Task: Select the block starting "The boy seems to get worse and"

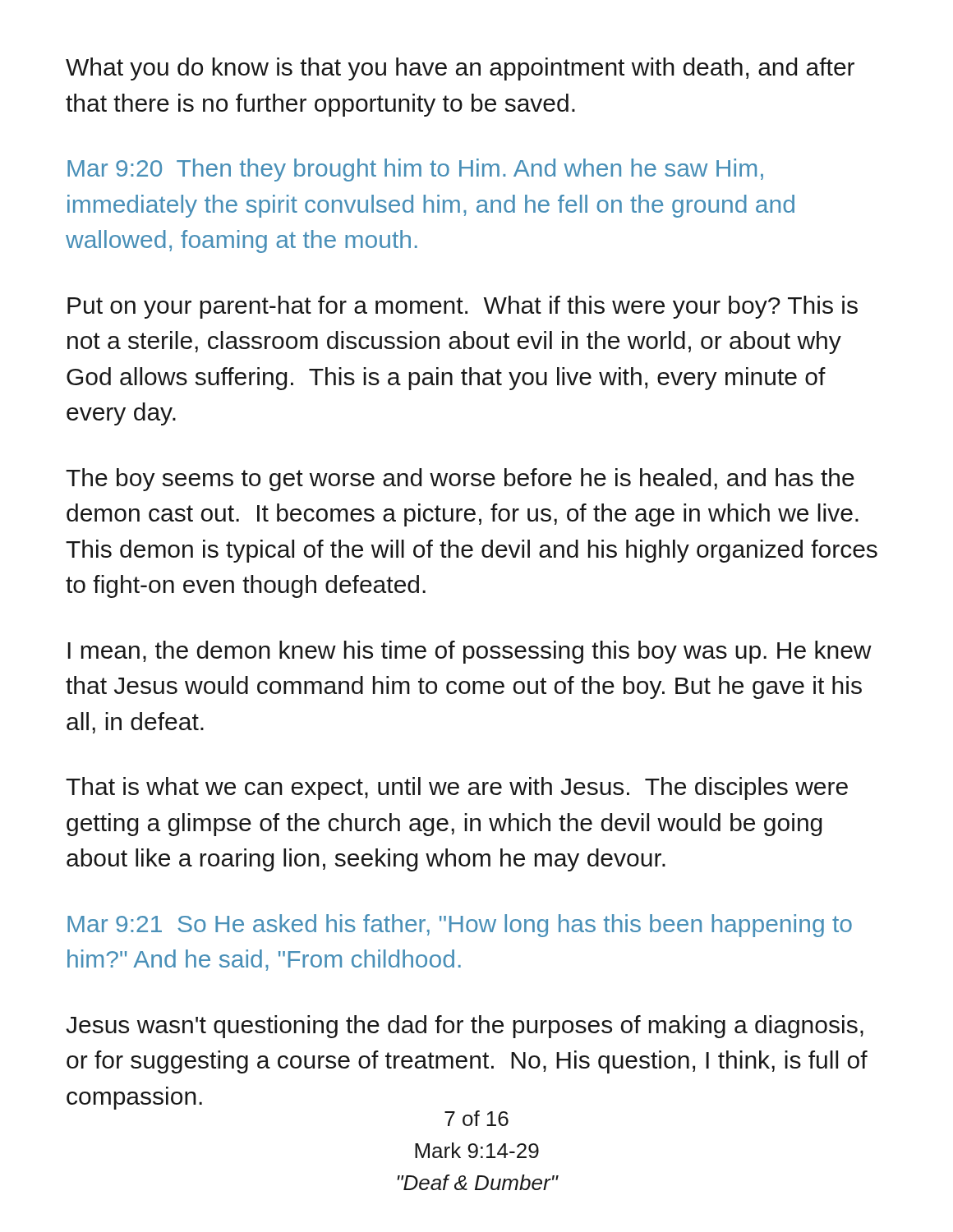Action: [x=472, y=531]
